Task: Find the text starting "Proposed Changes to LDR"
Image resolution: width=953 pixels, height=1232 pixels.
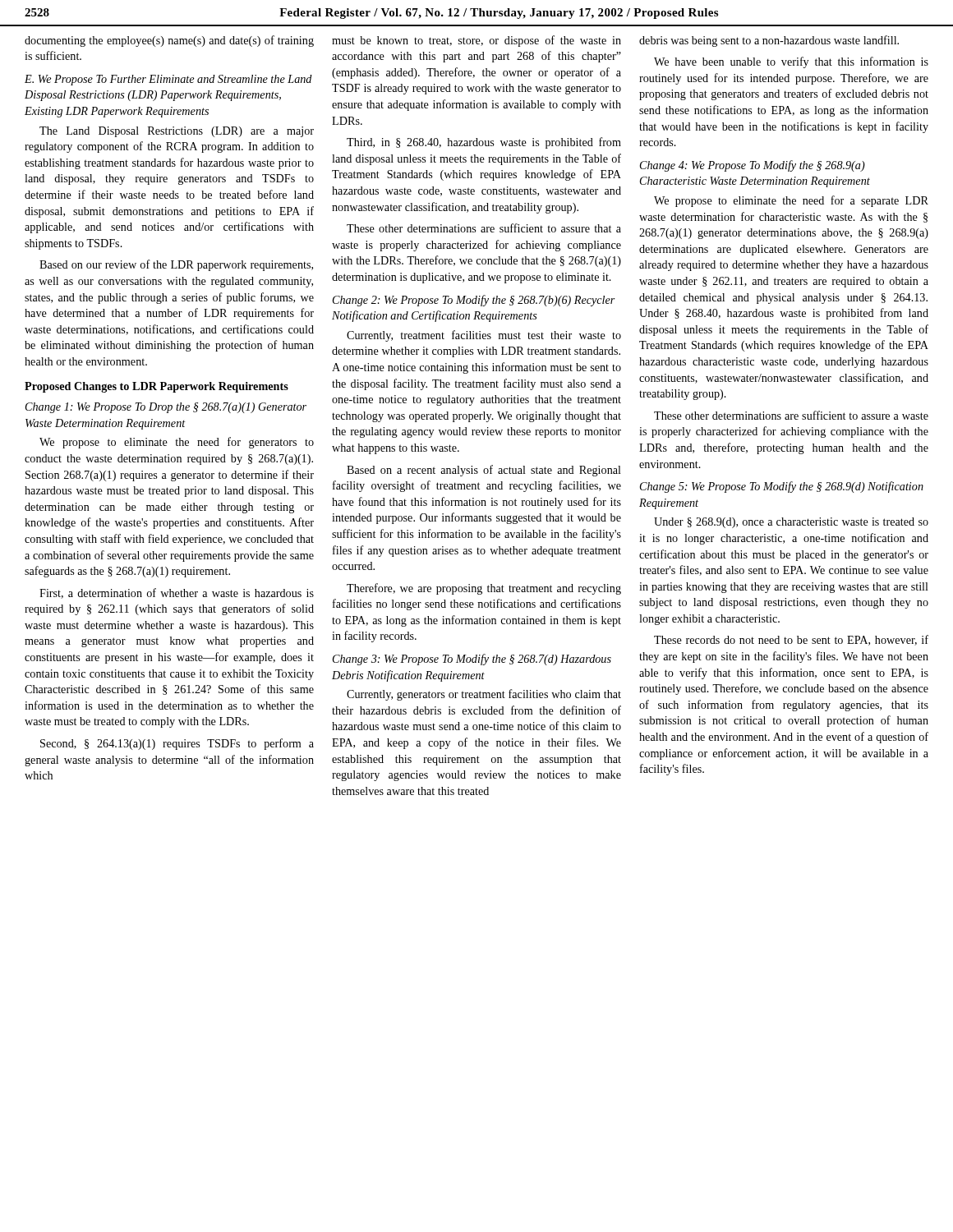Action: tap(156, 386)
